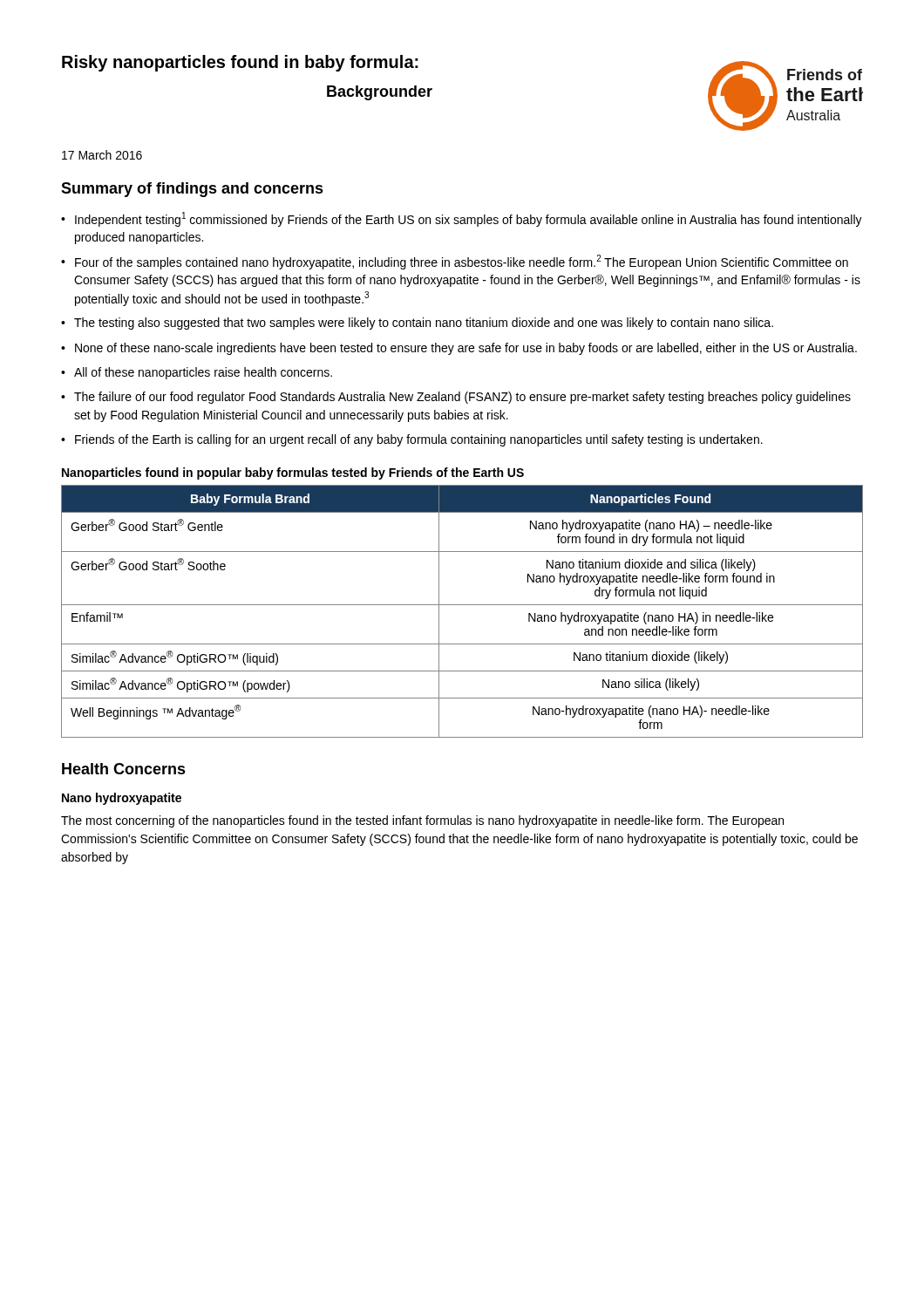Navigate to the passage starting "17 March 2016"
The height and width of the screenshot is (1308, 924).
tap(102, 155)
